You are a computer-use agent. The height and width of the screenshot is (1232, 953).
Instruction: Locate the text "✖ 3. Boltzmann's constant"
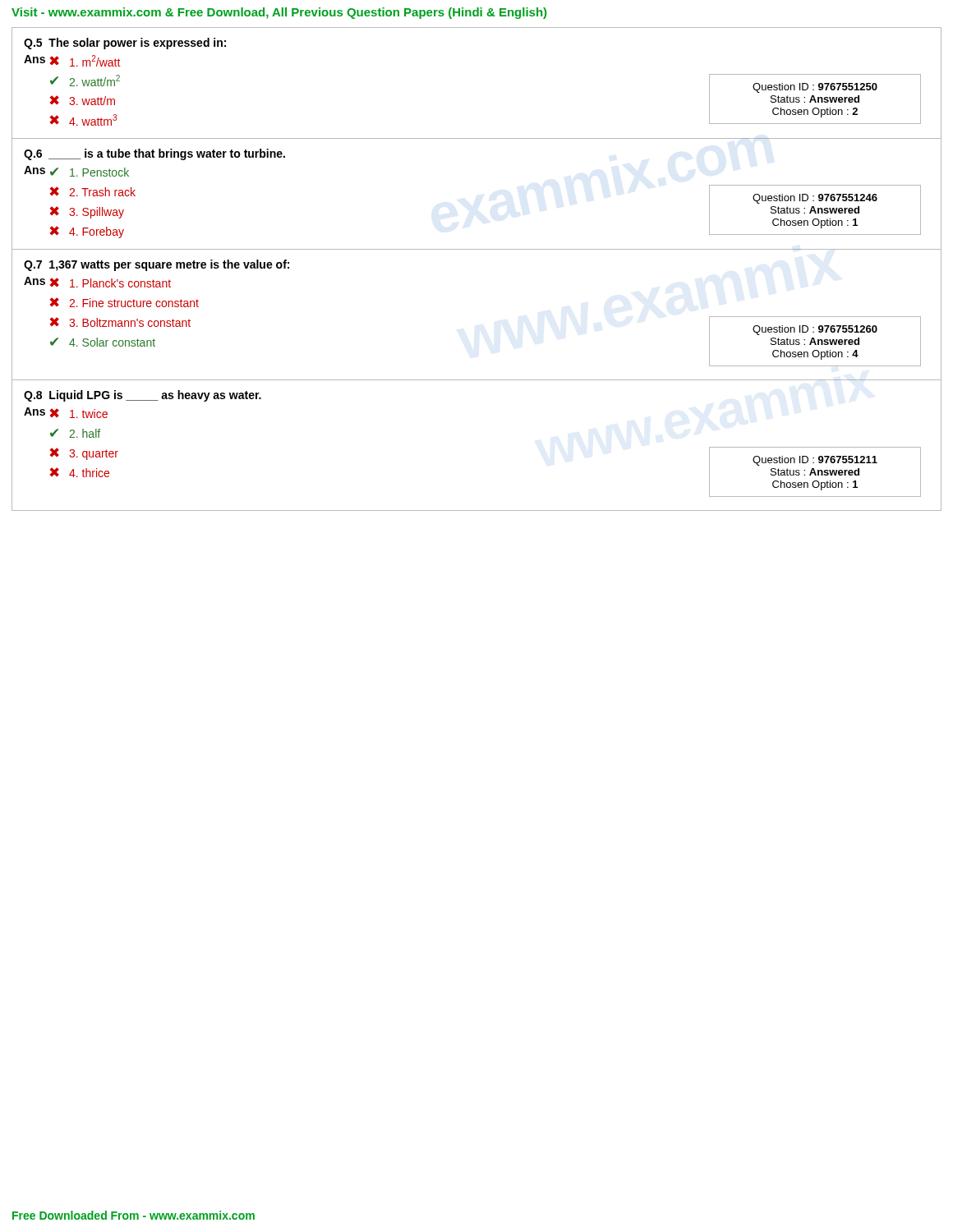(120, 322)
